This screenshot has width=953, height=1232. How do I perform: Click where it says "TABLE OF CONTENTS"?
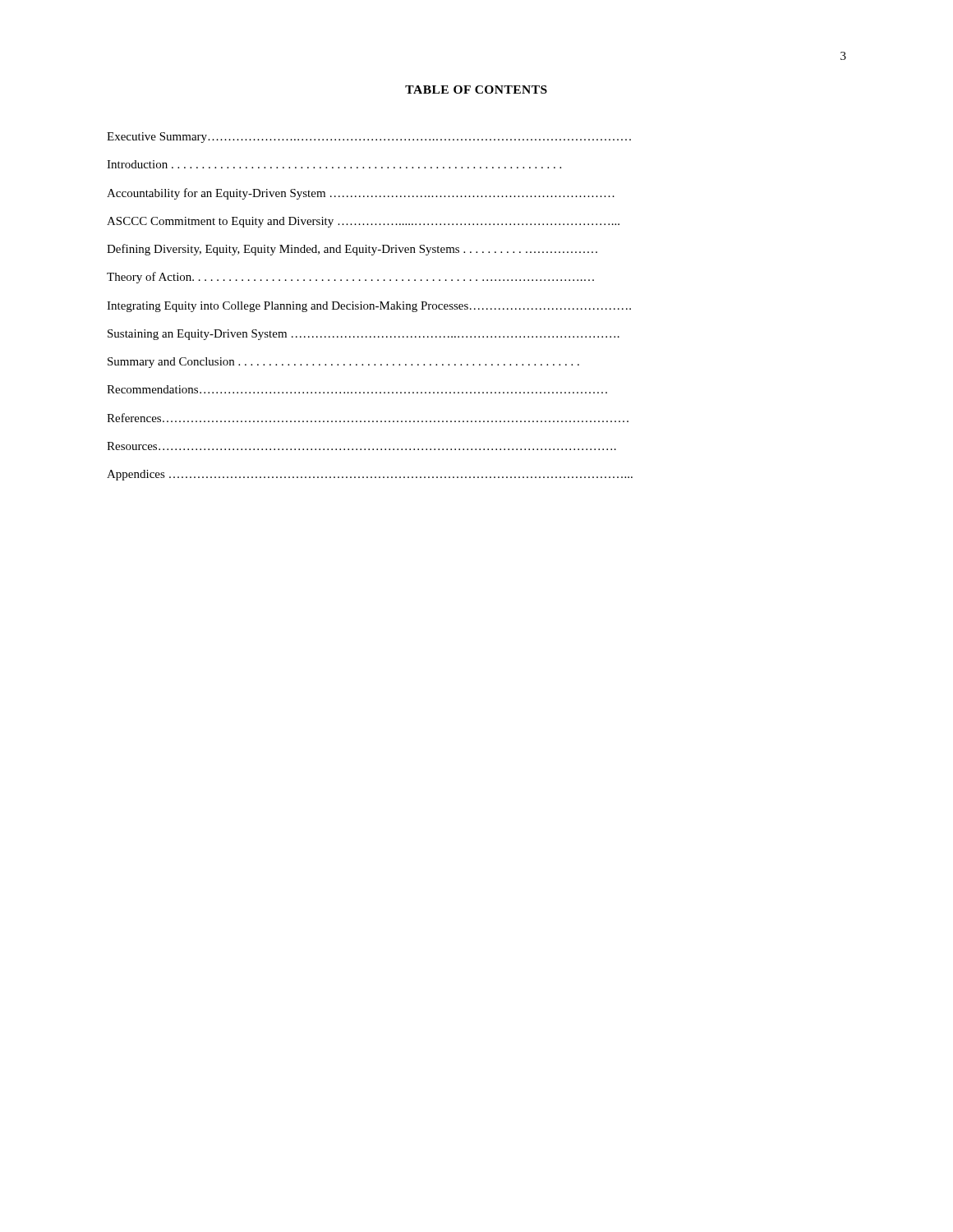coord(476,89)
